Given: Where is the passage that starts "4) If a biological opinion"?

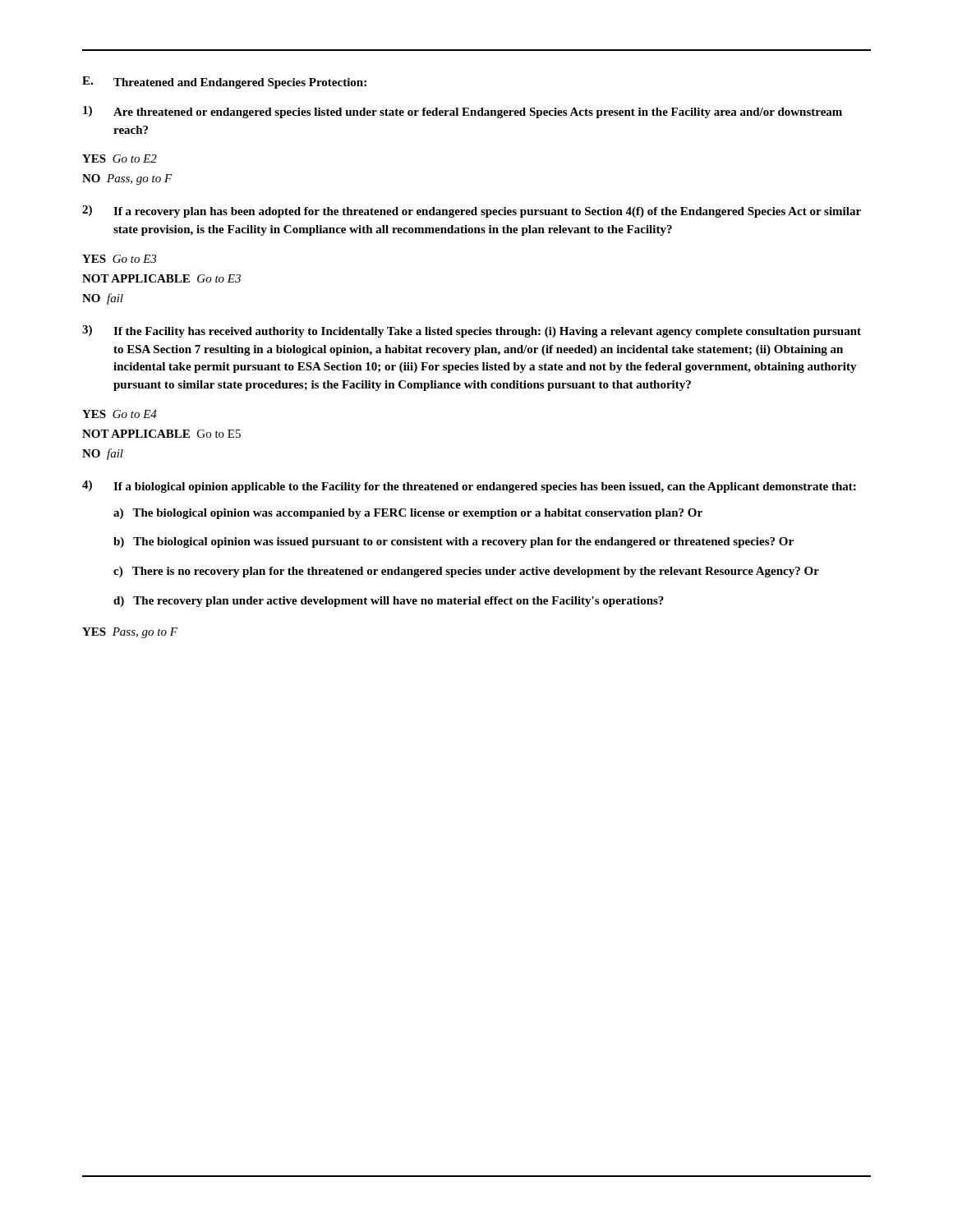Looking at the screenshot, I should click(476, 487).
